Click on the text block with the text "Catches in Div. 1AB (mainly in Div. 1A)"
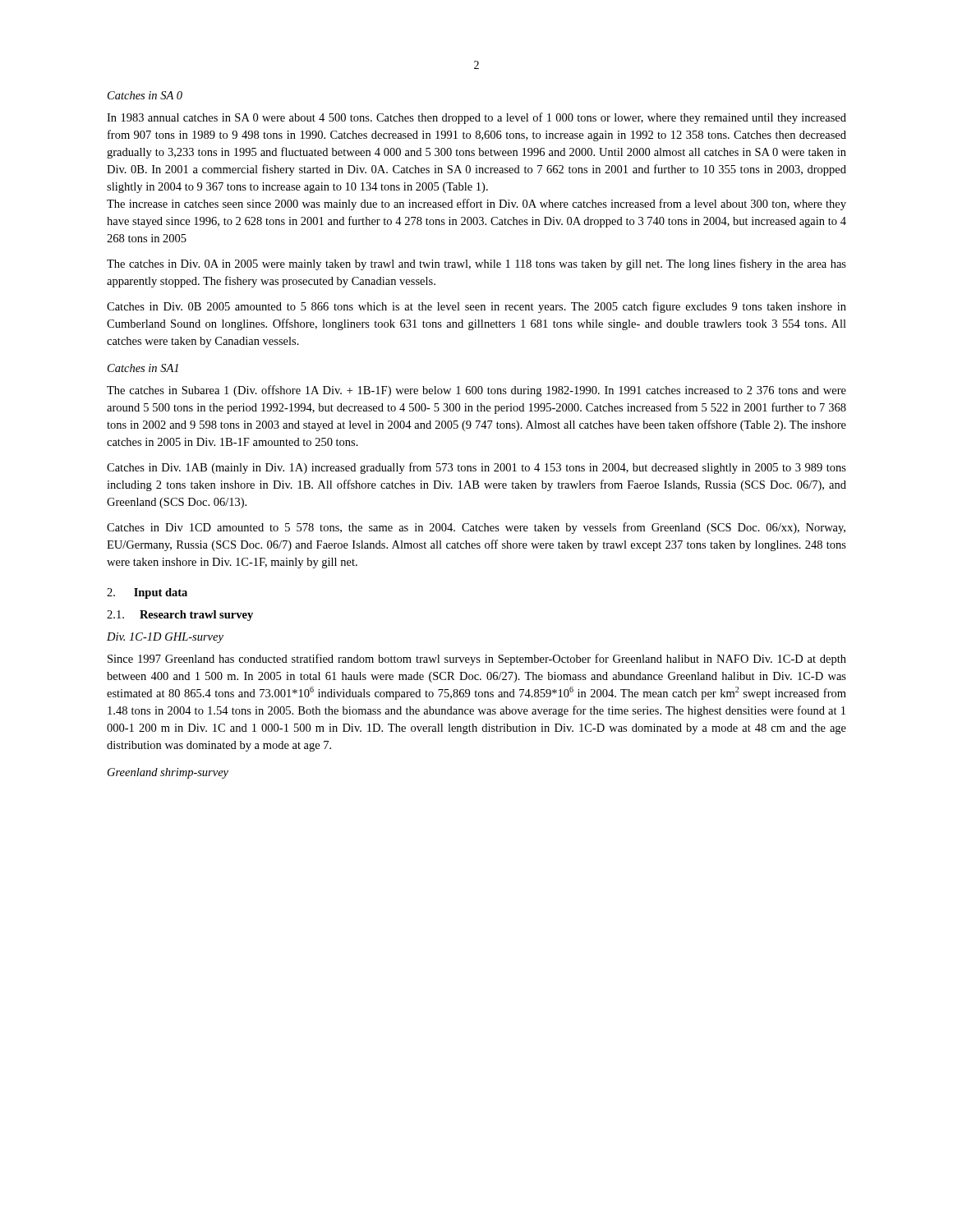This screenshot has height=1232, width=953. 476,485
